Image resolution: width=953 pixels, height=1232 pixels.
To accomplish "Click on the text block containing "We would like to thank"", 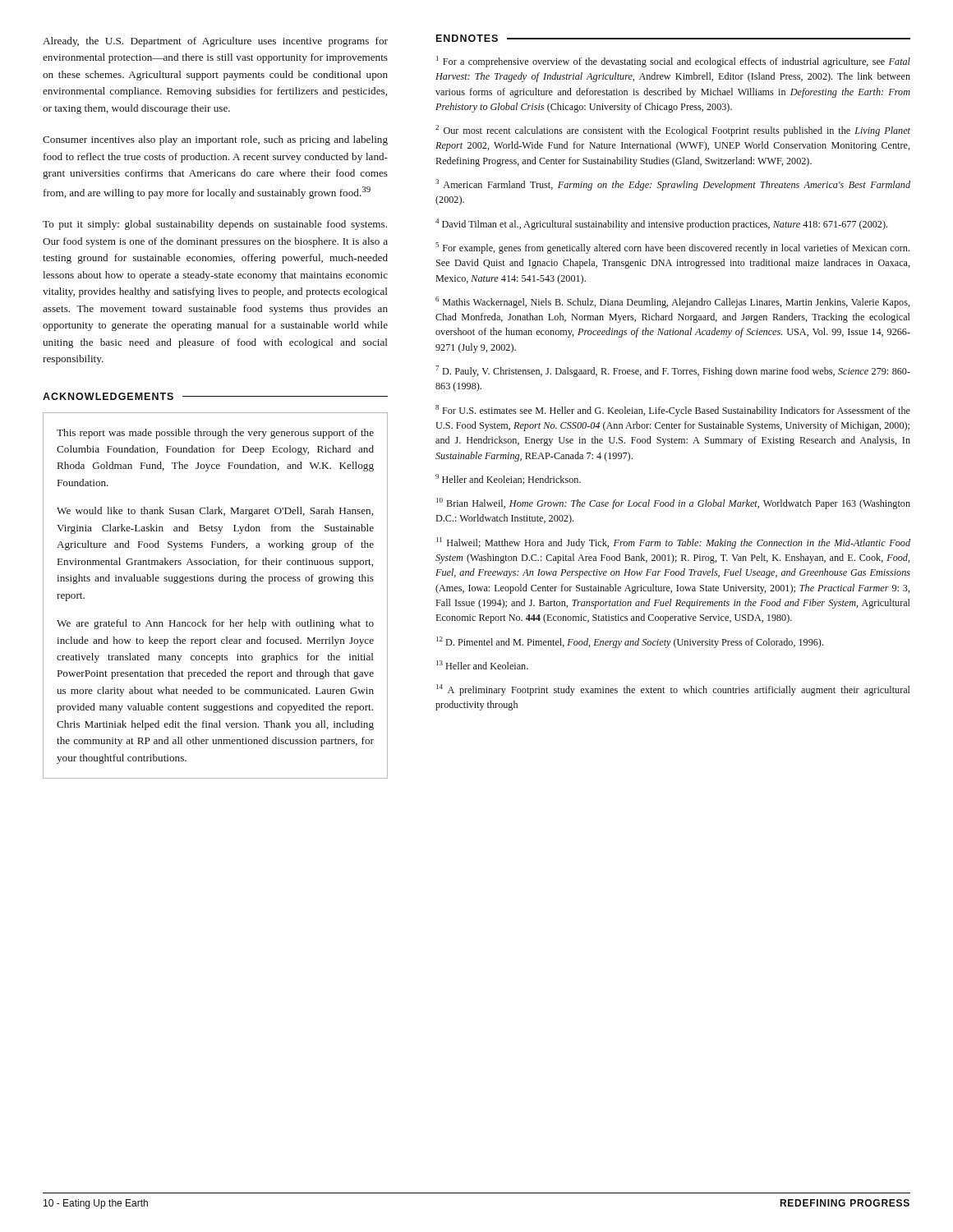I will click(x=215, y=553).
